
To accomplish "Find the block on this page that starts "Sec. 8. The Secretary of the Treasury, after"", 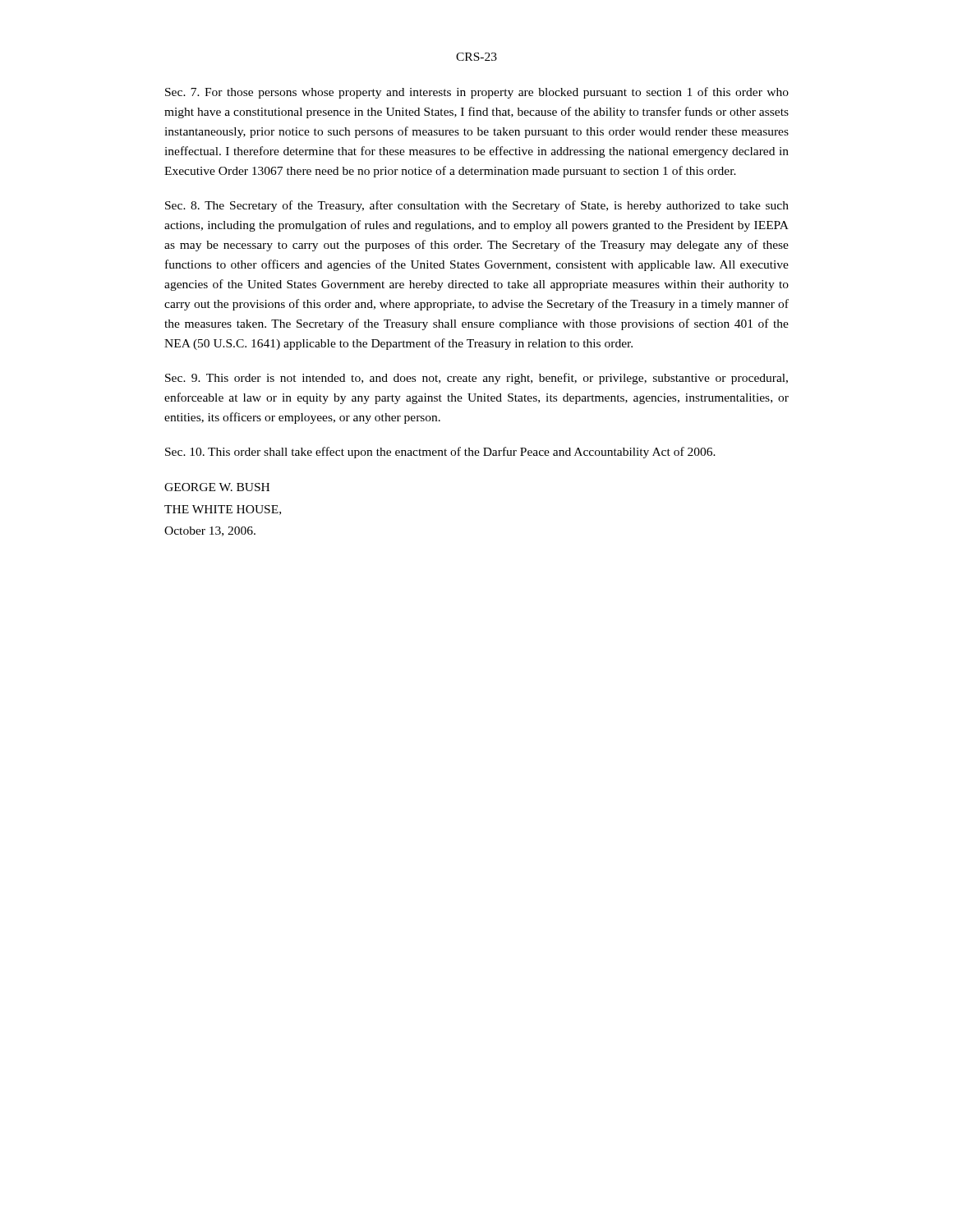I will 476,274.
